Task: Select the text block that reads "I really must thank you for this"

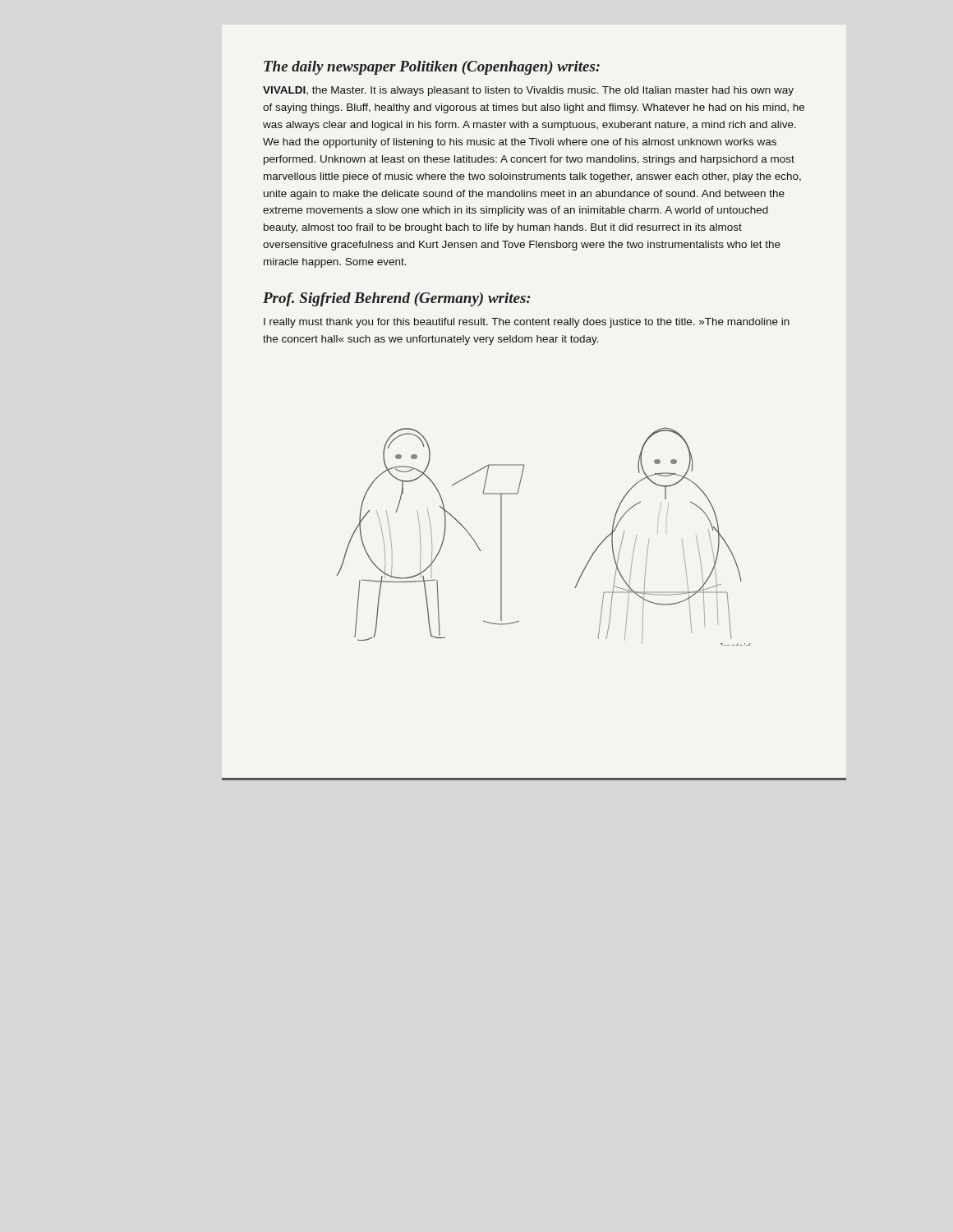Action: point(526,330)
